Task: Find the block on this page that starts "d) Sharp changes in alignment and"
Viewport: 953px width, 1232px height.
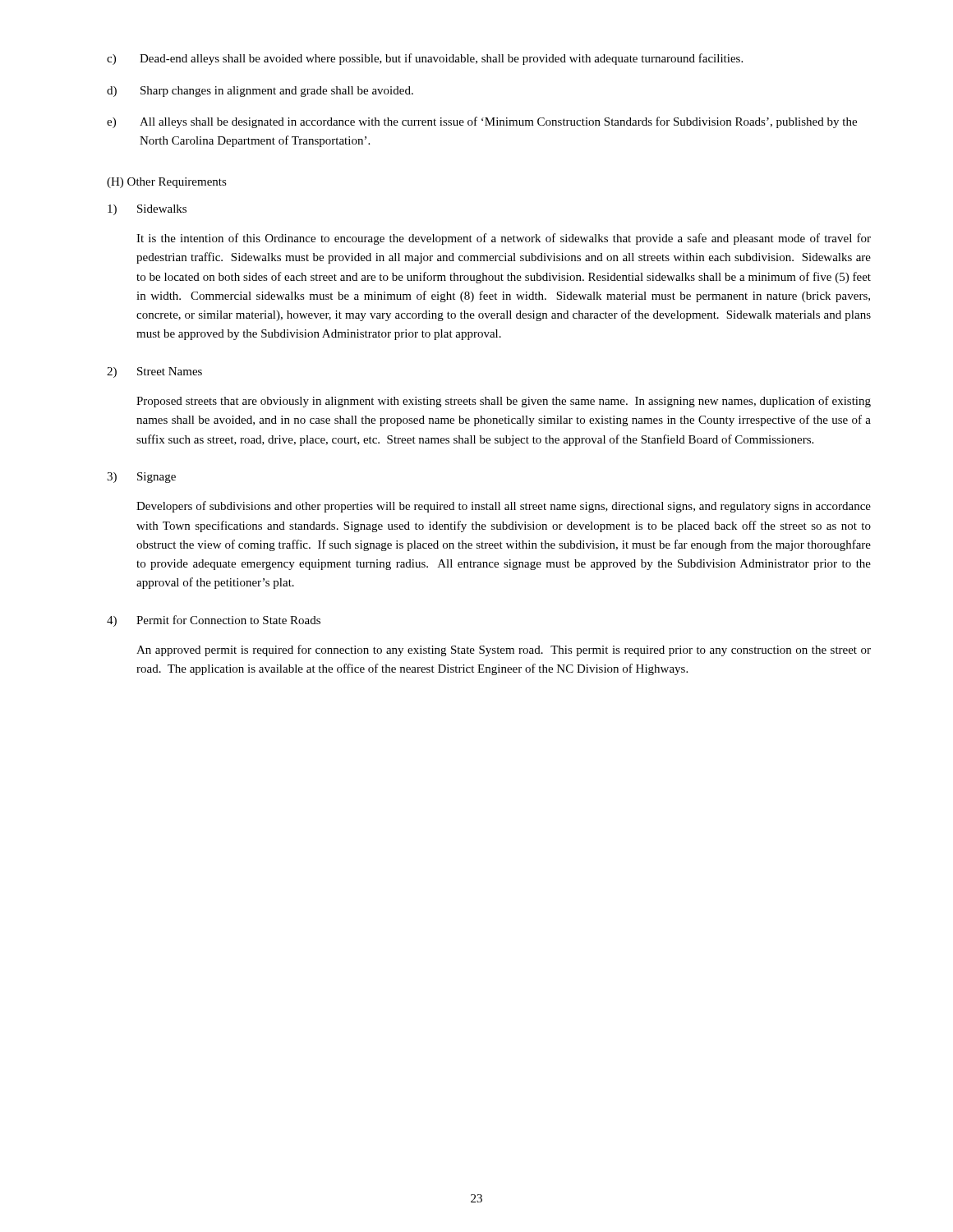Action: tap(260, 92)
